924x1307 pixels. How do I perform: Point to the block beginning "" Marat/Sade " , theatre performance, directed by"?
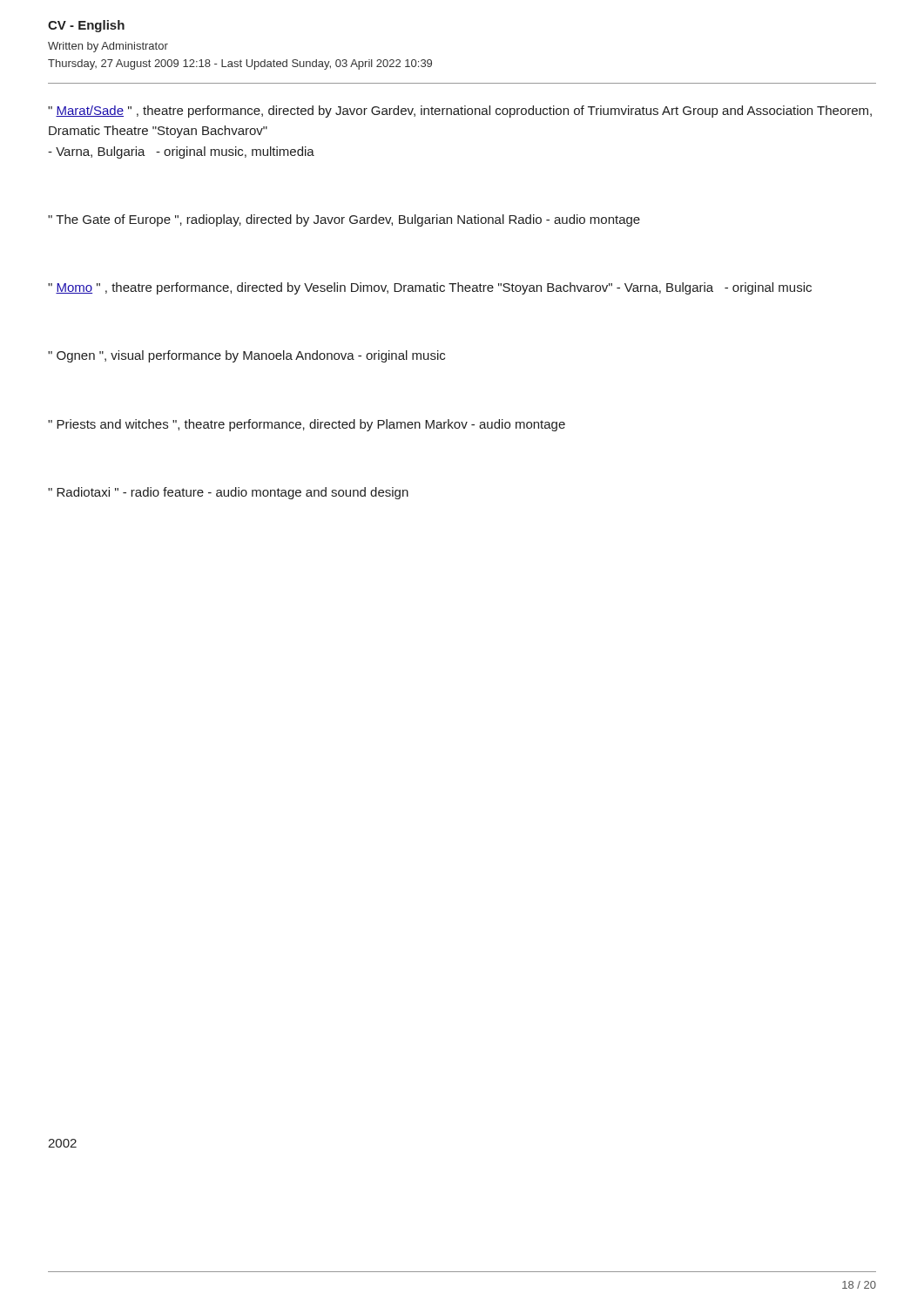point(460,112)
